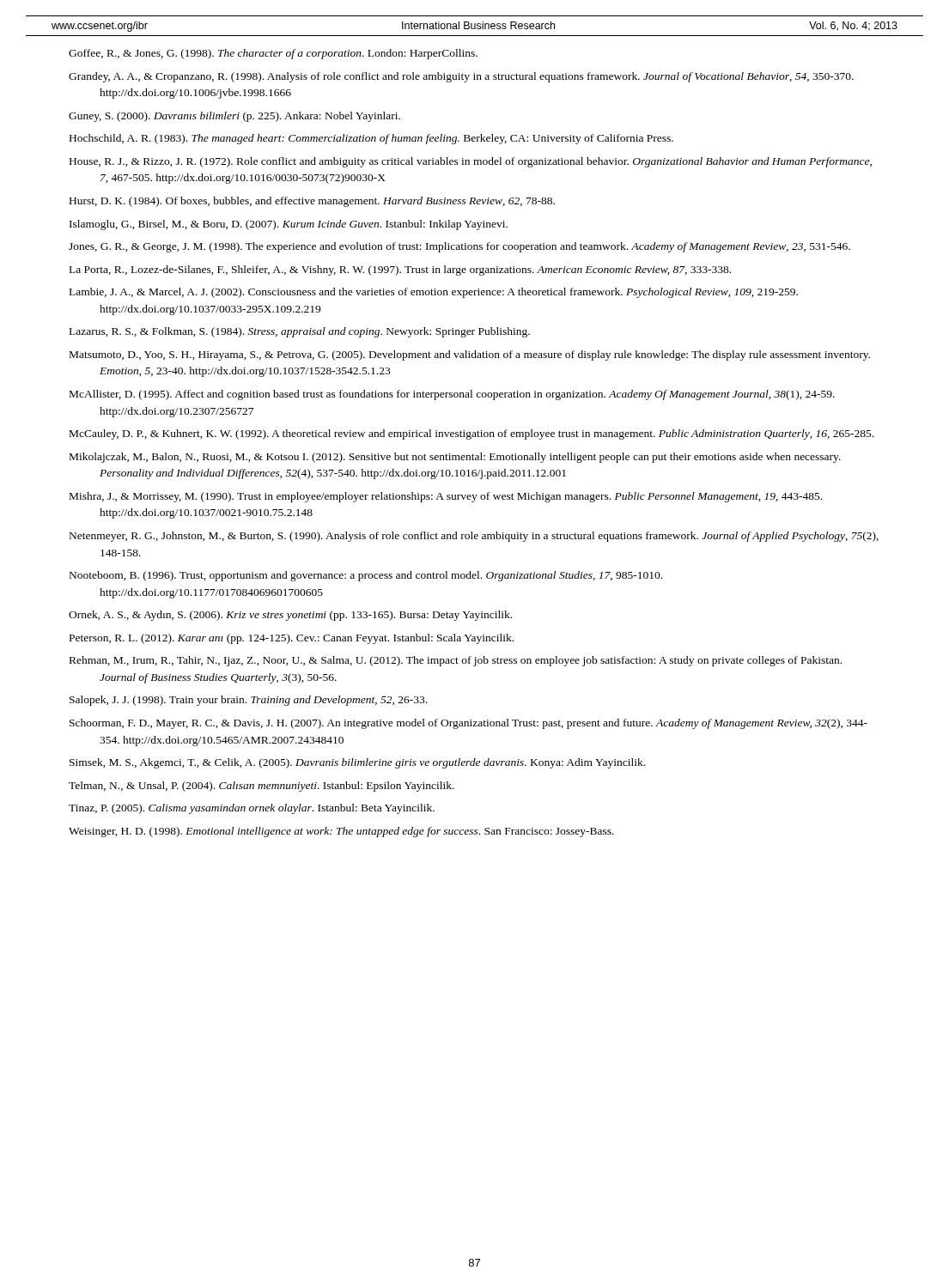Find the block on this page that starts "Tinaz, P. (2005). Calisma yasamindan ornek olaylar."
This screenshot has height=1288, width=949.
252,808
